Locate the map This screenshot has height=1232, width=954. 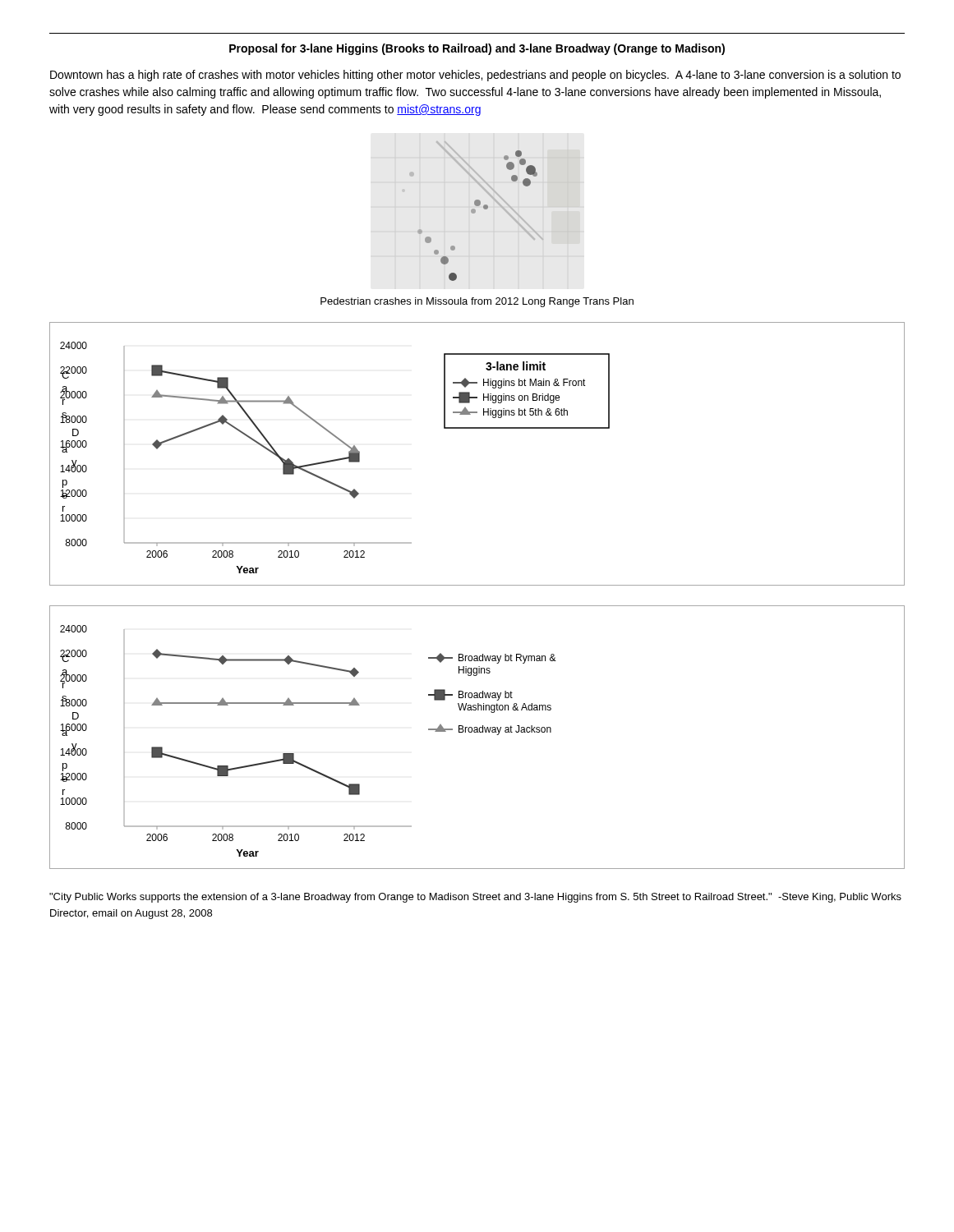tap(477, 212)
